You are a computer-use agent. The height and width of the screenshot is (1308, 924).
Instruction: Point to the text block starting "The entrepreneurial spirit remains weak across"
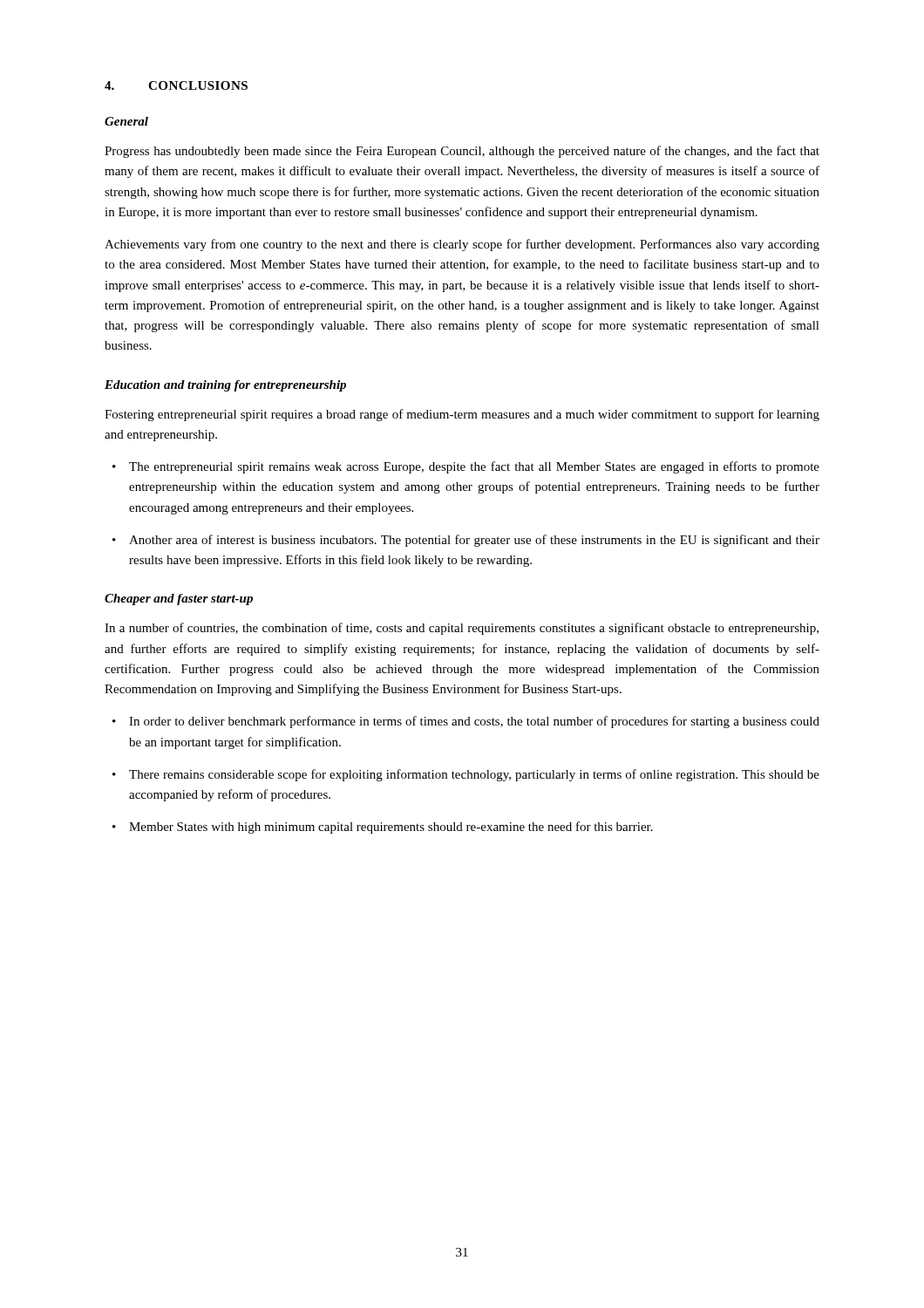(x=474, y=487)
